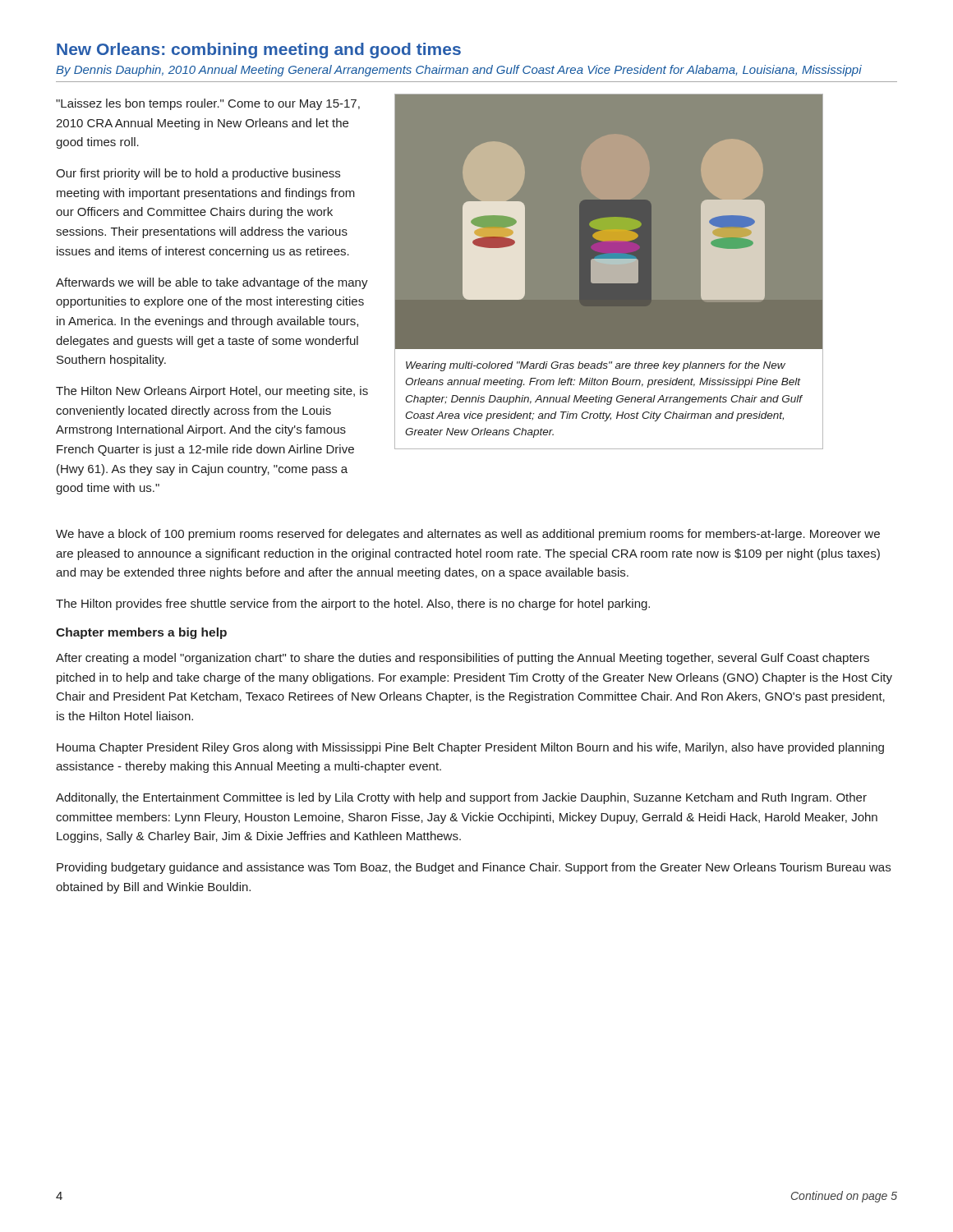
Task: Click the passage that begins "Additonally, the Entertainment"
Action: [467, 817]
